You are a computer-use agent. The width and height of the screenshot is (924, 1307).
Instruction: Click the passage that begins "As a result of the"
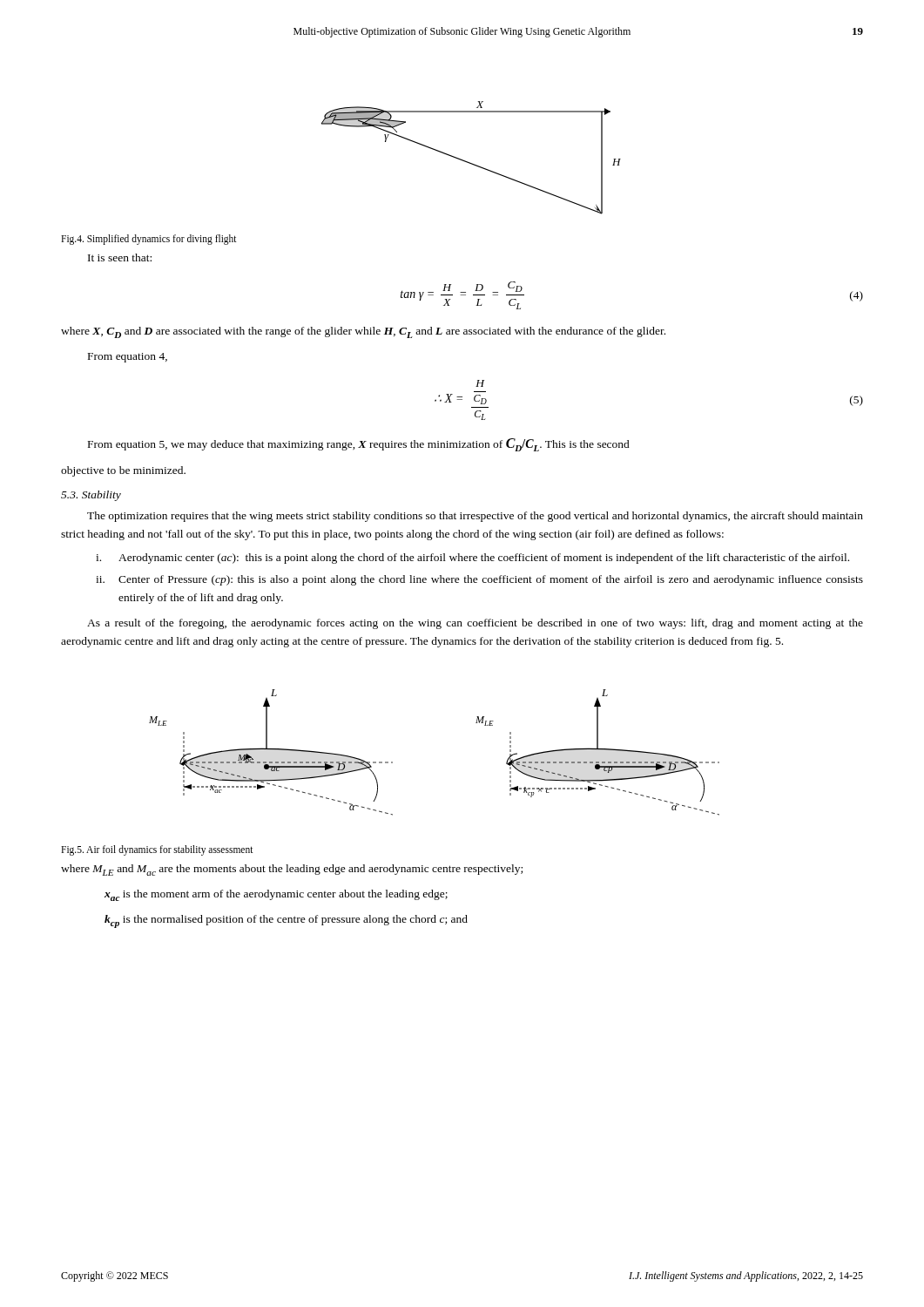[x=462, y=632]
